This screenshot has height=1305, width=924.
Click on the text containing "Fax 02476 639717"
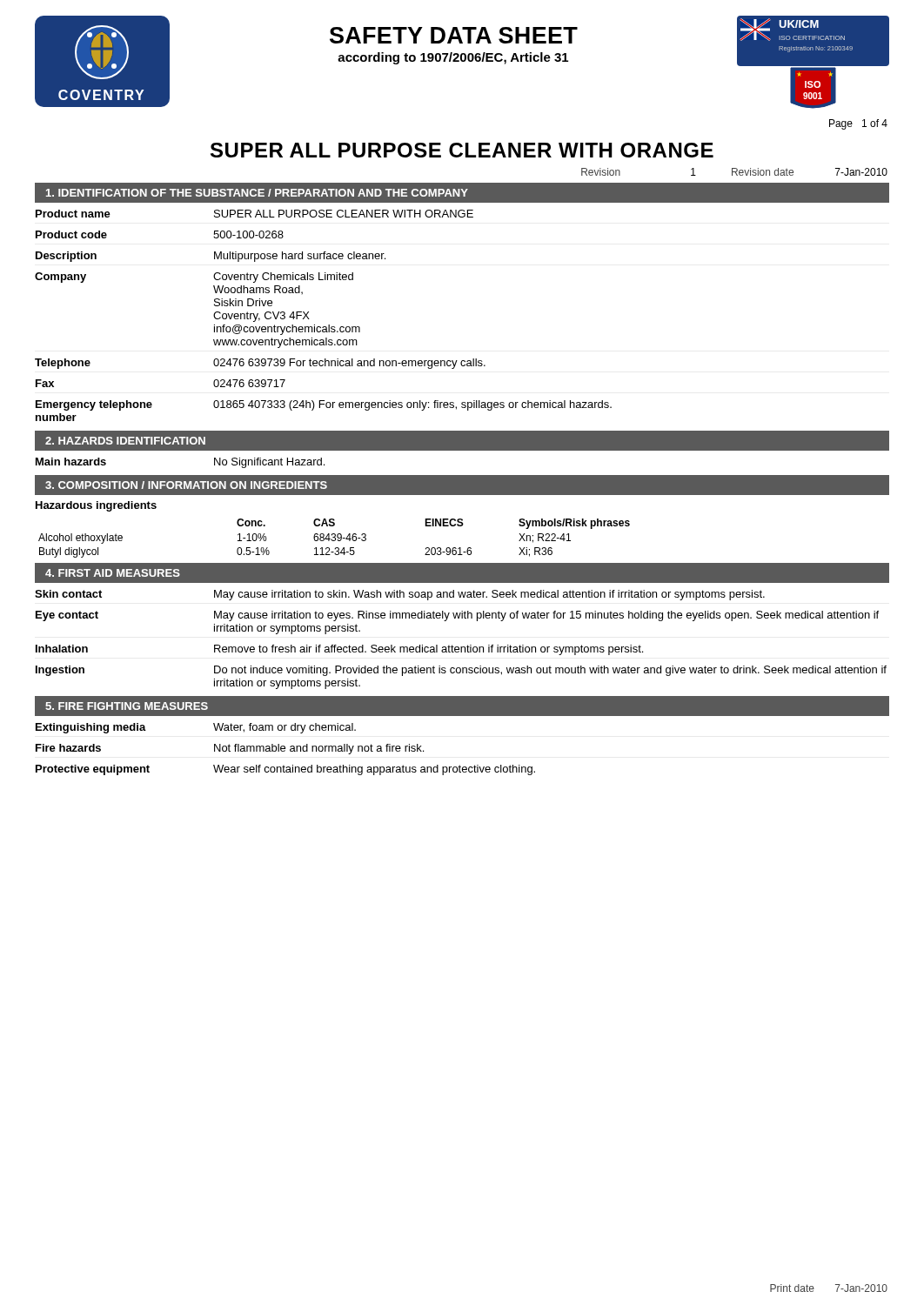tap(45, 382)
